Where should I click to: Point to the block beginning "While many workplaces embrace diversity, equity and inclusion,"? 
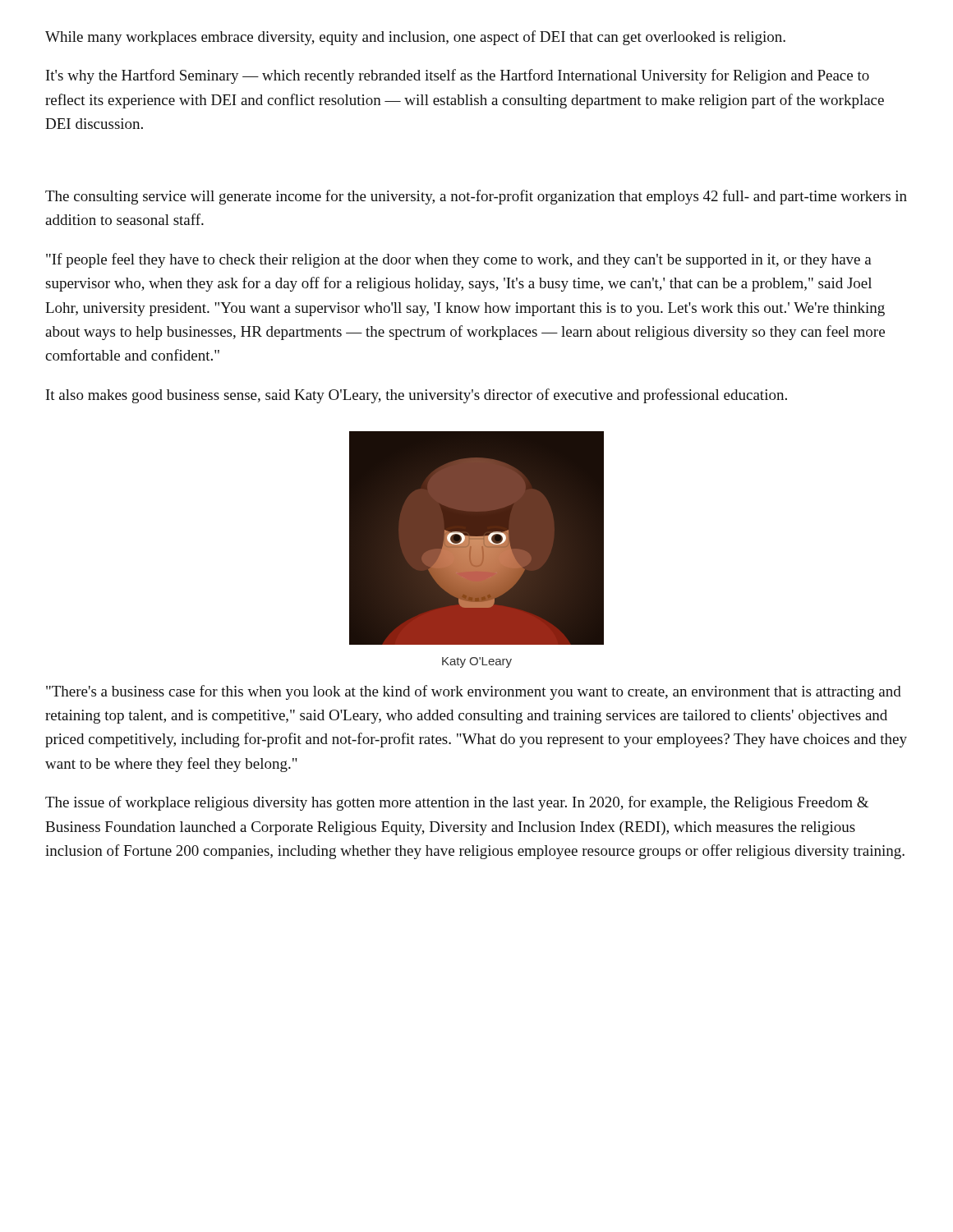[416, 37]
